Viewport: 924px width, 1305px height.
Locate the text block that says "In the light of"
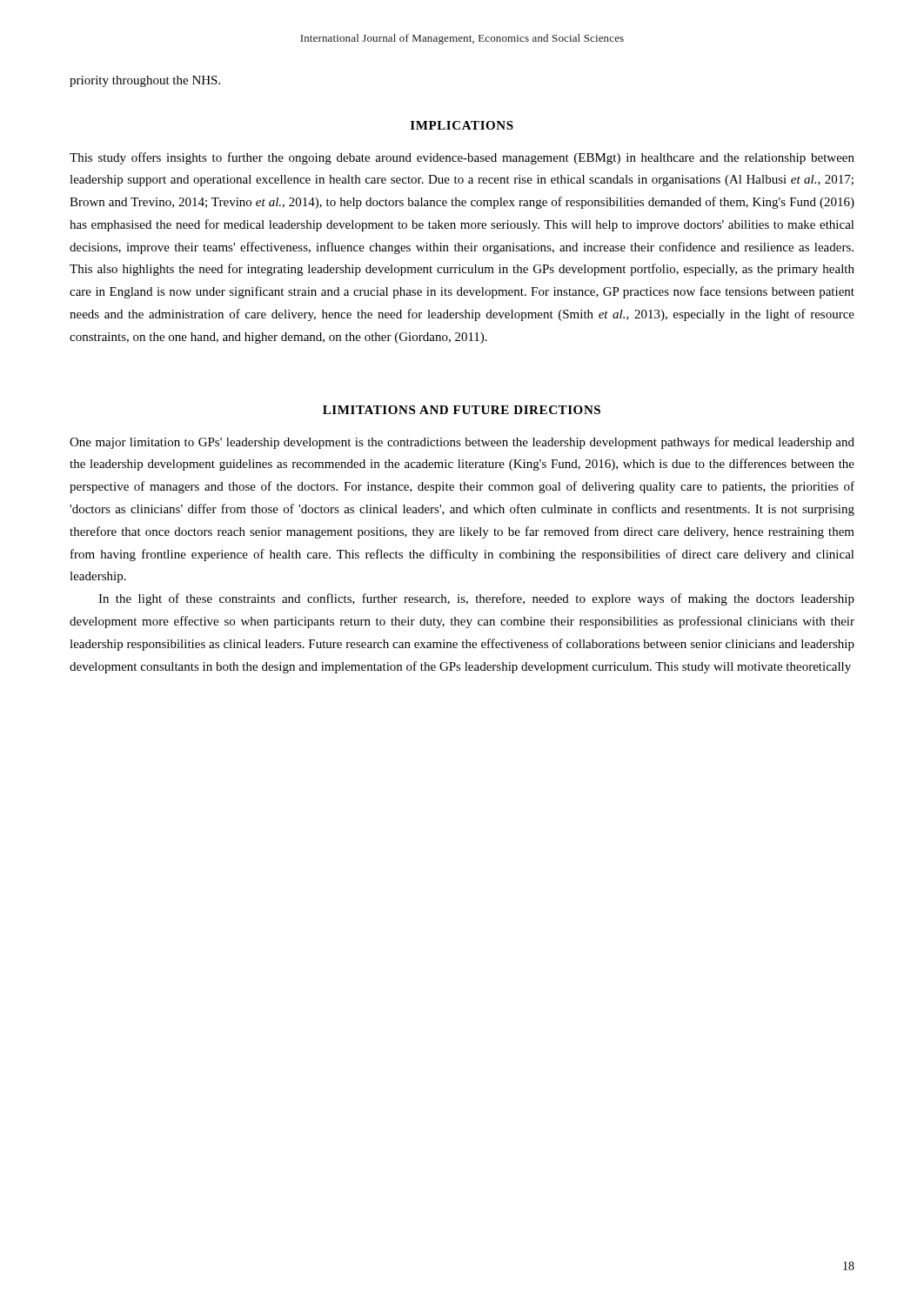(x=462, y=632)
